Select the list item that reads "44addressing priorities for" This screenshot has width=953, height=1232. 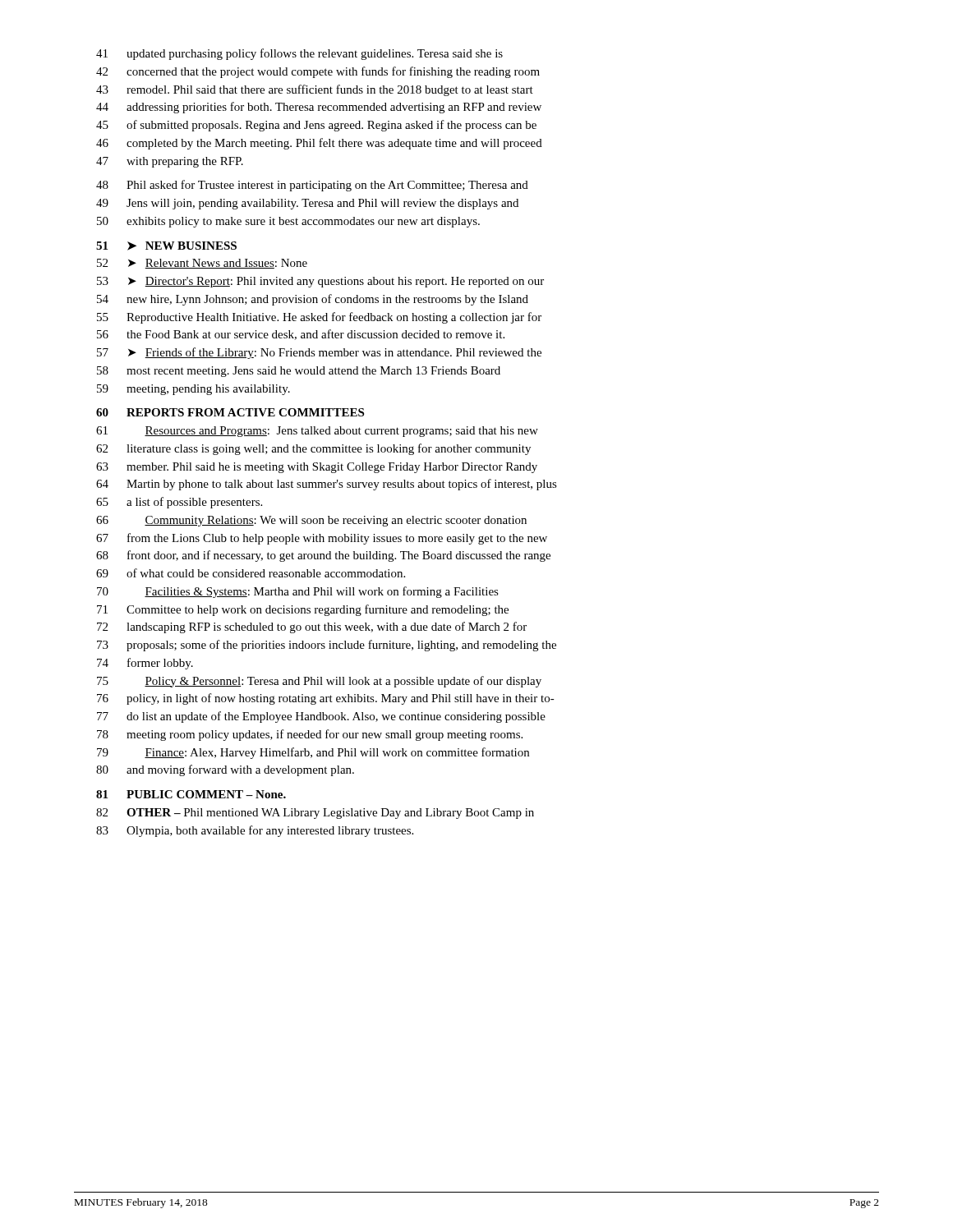(x=476, y=108)
